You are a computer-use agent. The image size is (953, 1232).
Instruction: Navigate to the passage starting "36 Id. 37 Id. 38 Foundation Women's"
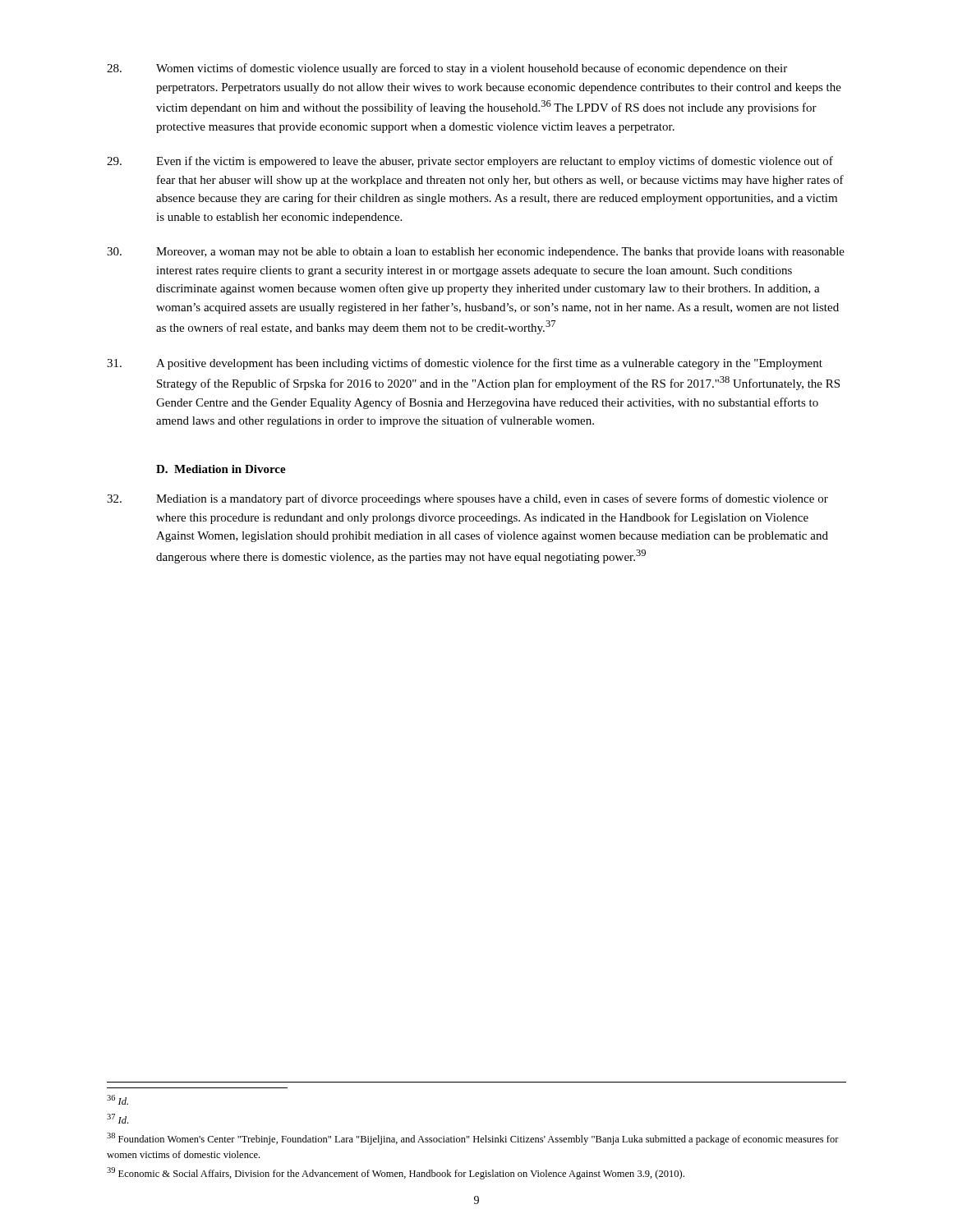(476, 1134)
